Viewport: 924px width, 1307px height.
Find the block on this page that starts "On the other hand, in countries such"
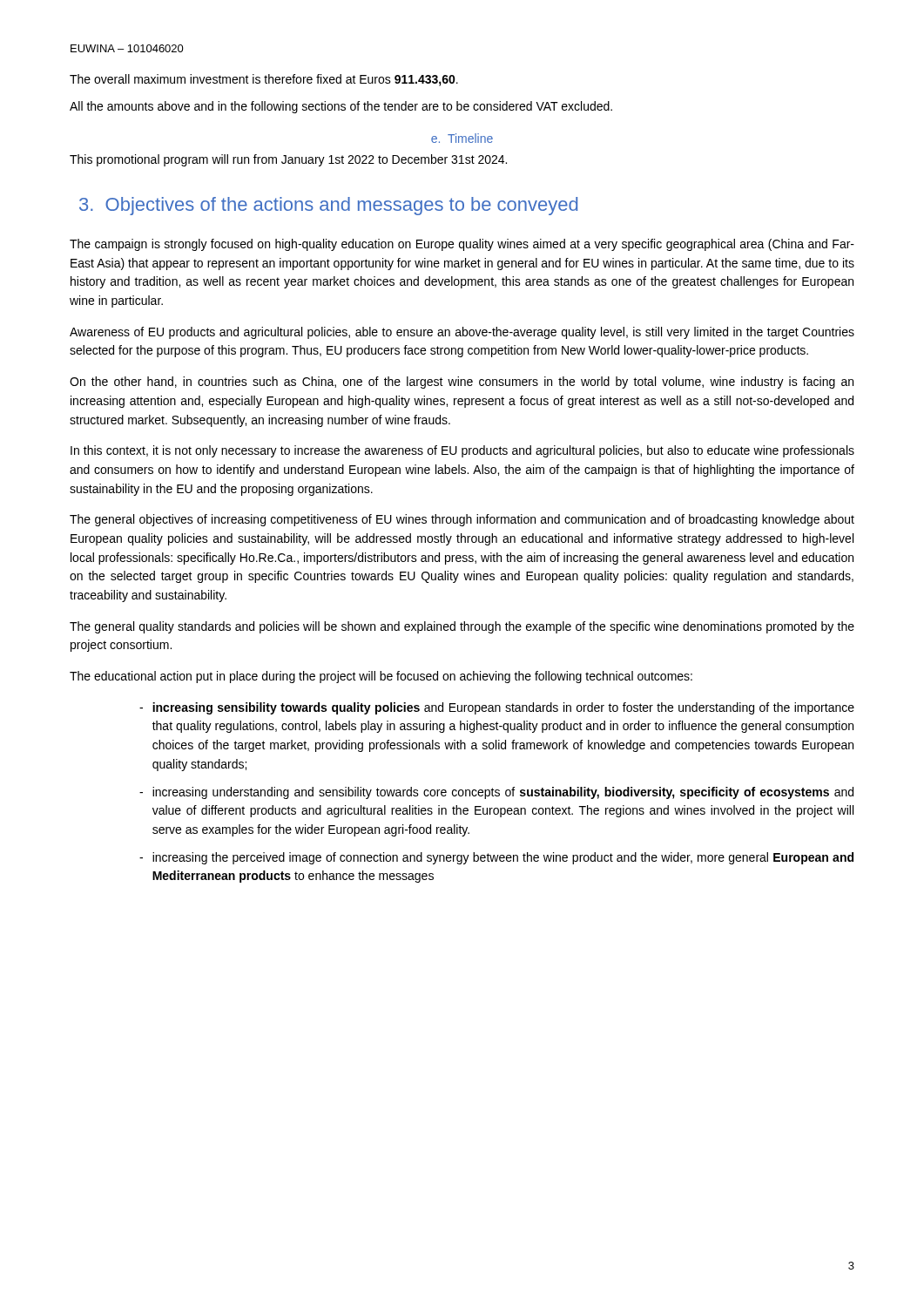(x=462, y=401)
